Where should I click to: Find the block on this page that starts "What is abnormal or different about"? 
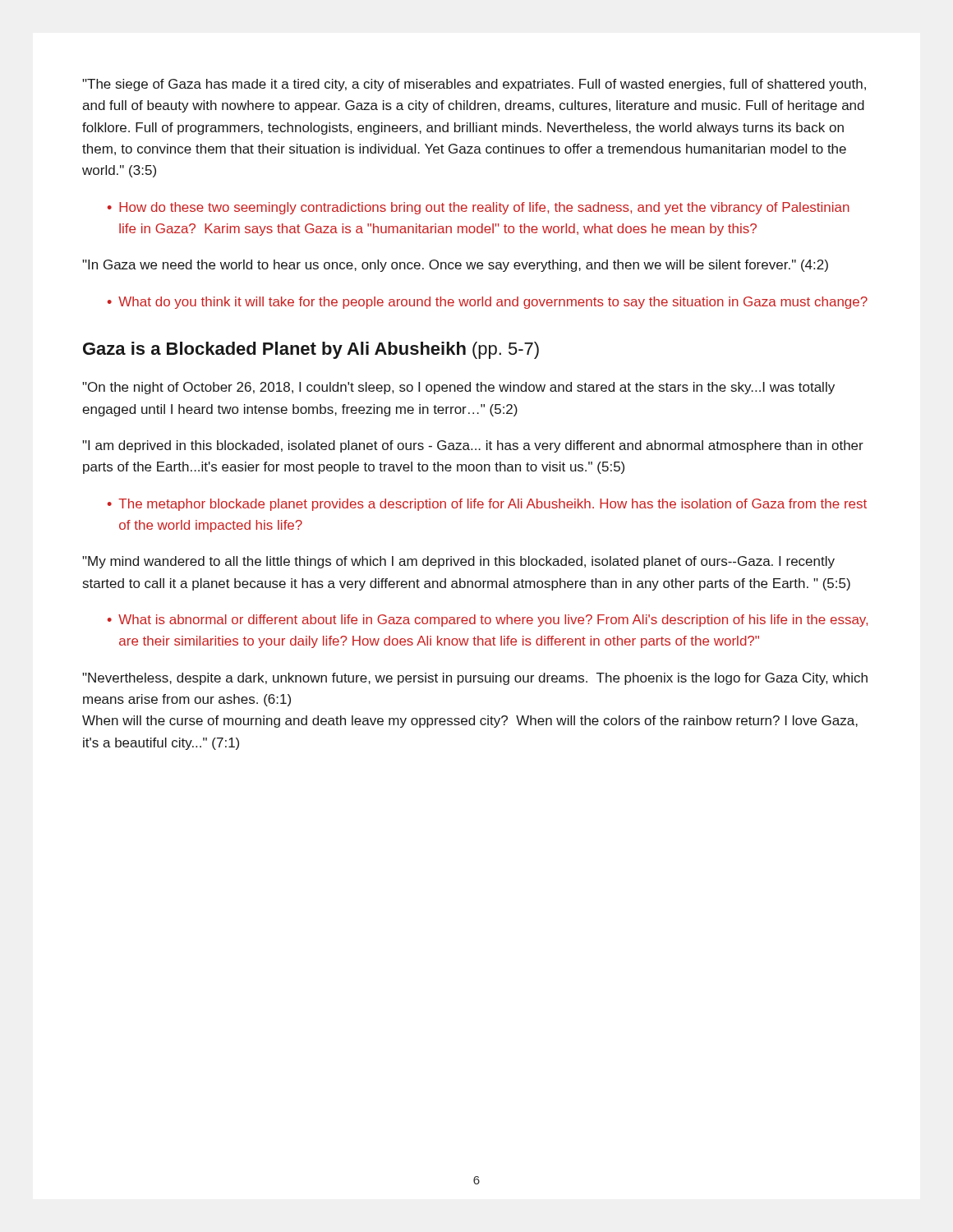(495, 631)
